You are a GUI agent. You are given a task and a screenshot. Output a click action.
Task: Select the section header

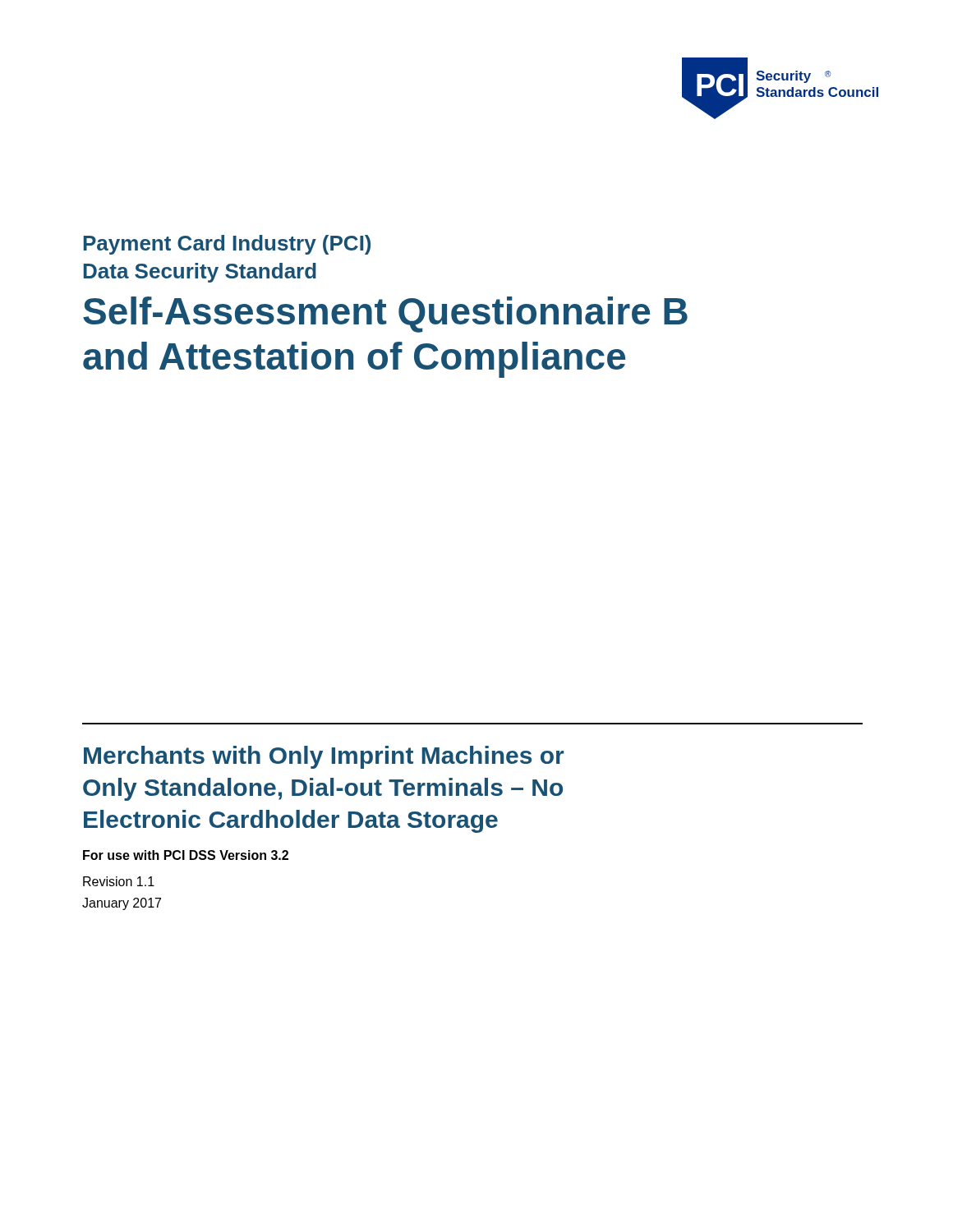point(431,787)
